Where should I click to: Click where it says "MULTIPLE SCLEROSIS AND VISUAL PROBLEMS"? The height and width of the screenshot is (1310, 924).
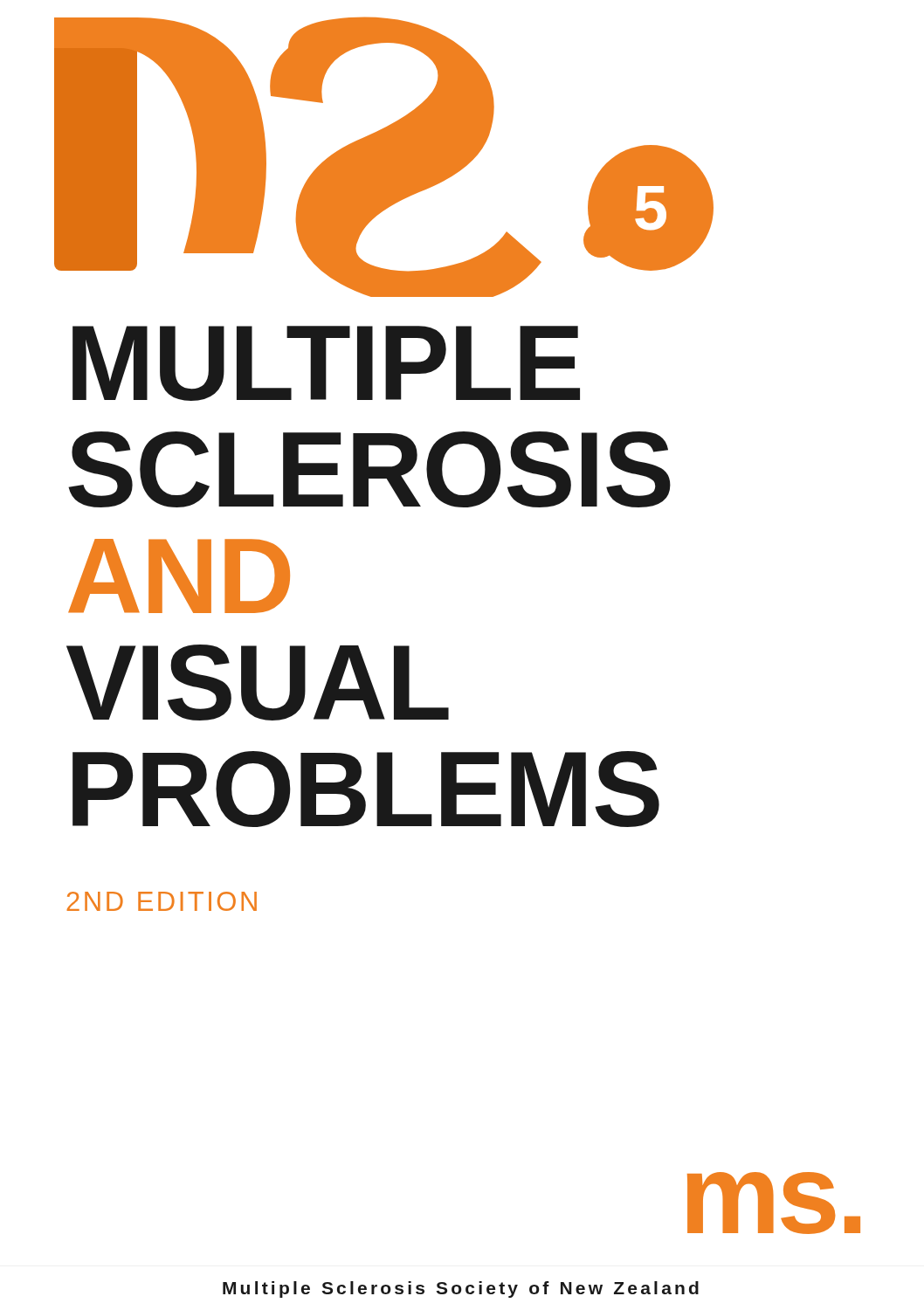(326, 363)
